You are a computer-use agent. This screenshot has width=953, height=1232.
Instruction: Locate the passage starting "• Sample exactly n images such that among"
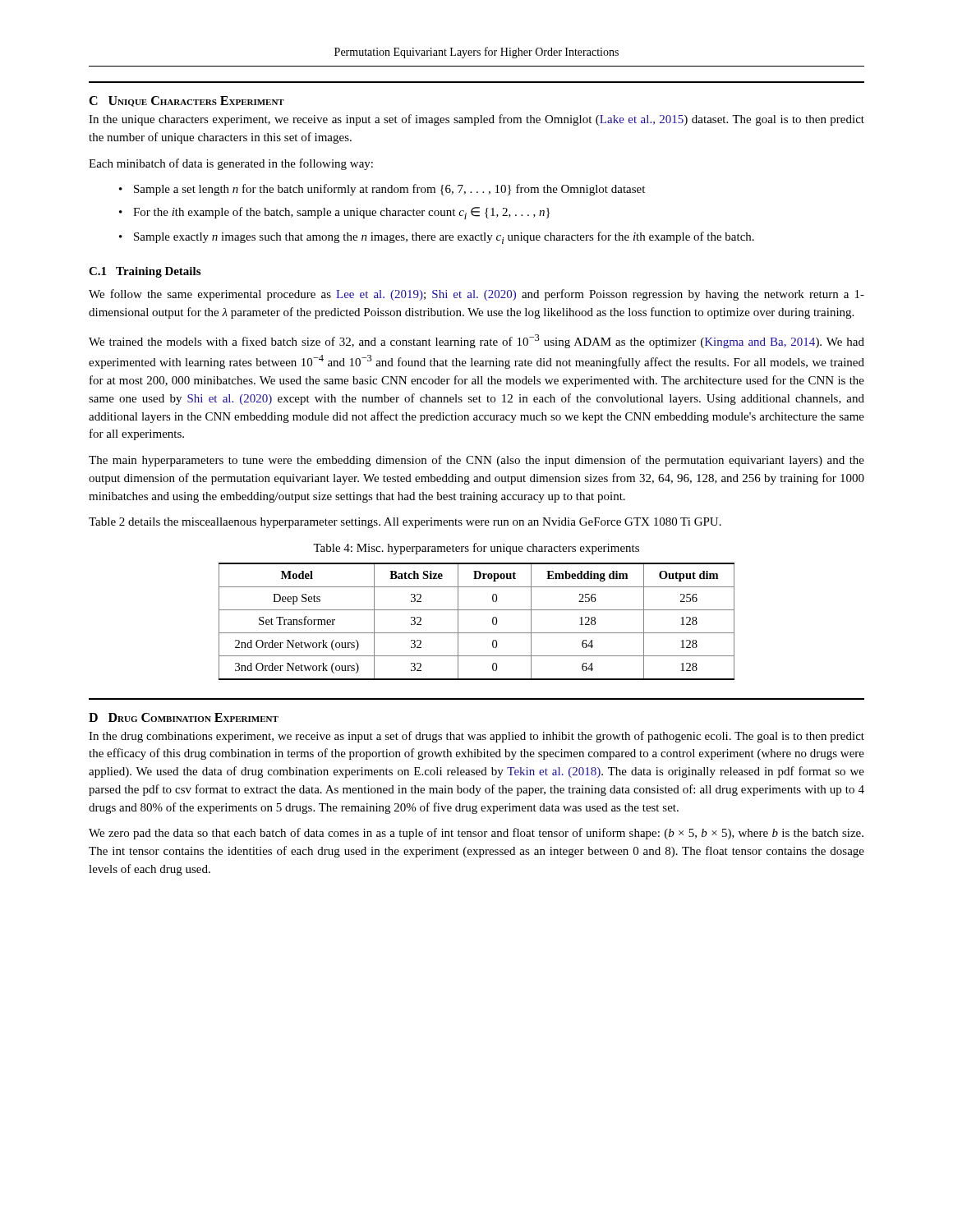tap(491, 238)
